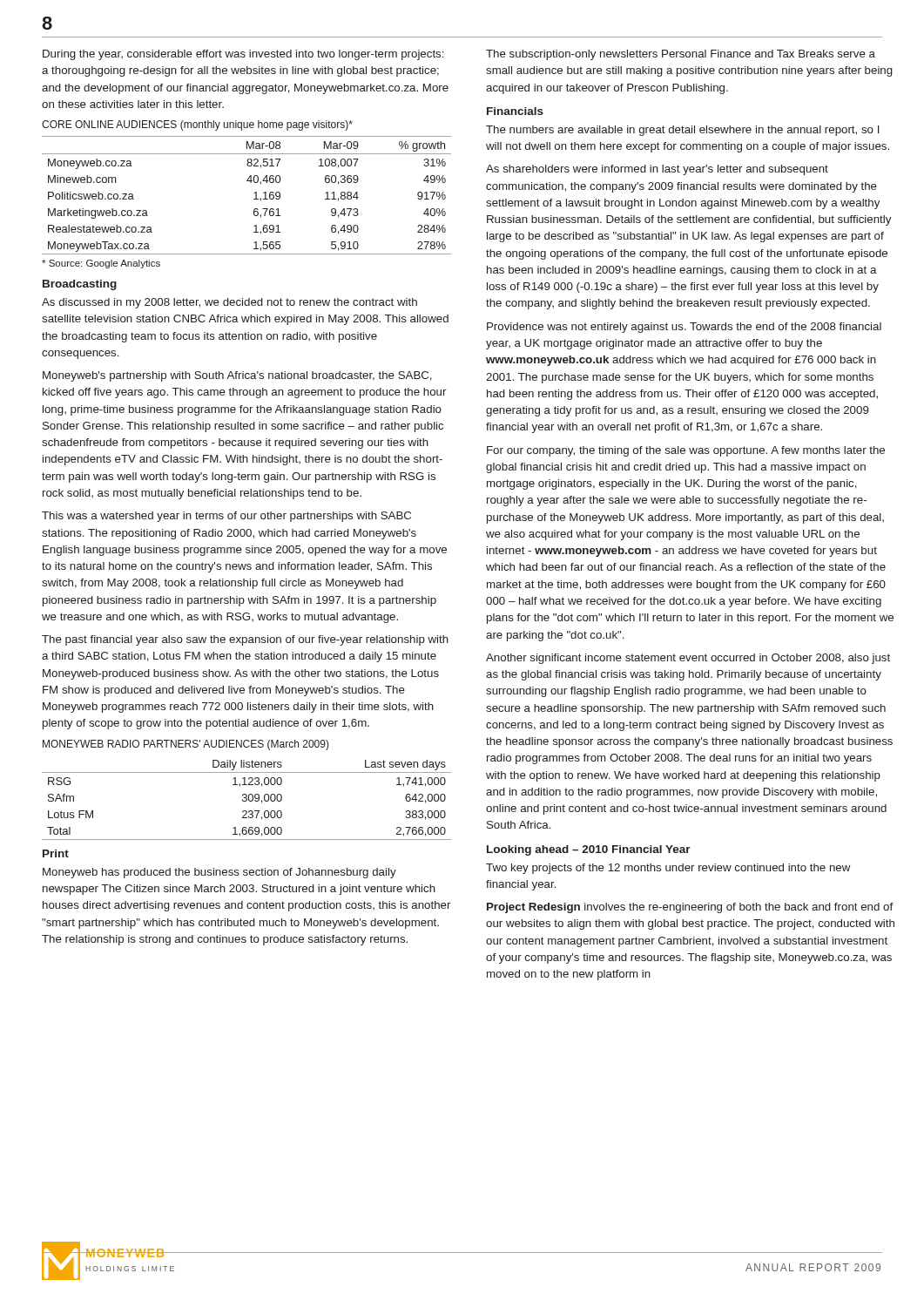924x1307 pixels.
Task: Where is the passage that starts "During the year,"?
Action: [246, 79]
